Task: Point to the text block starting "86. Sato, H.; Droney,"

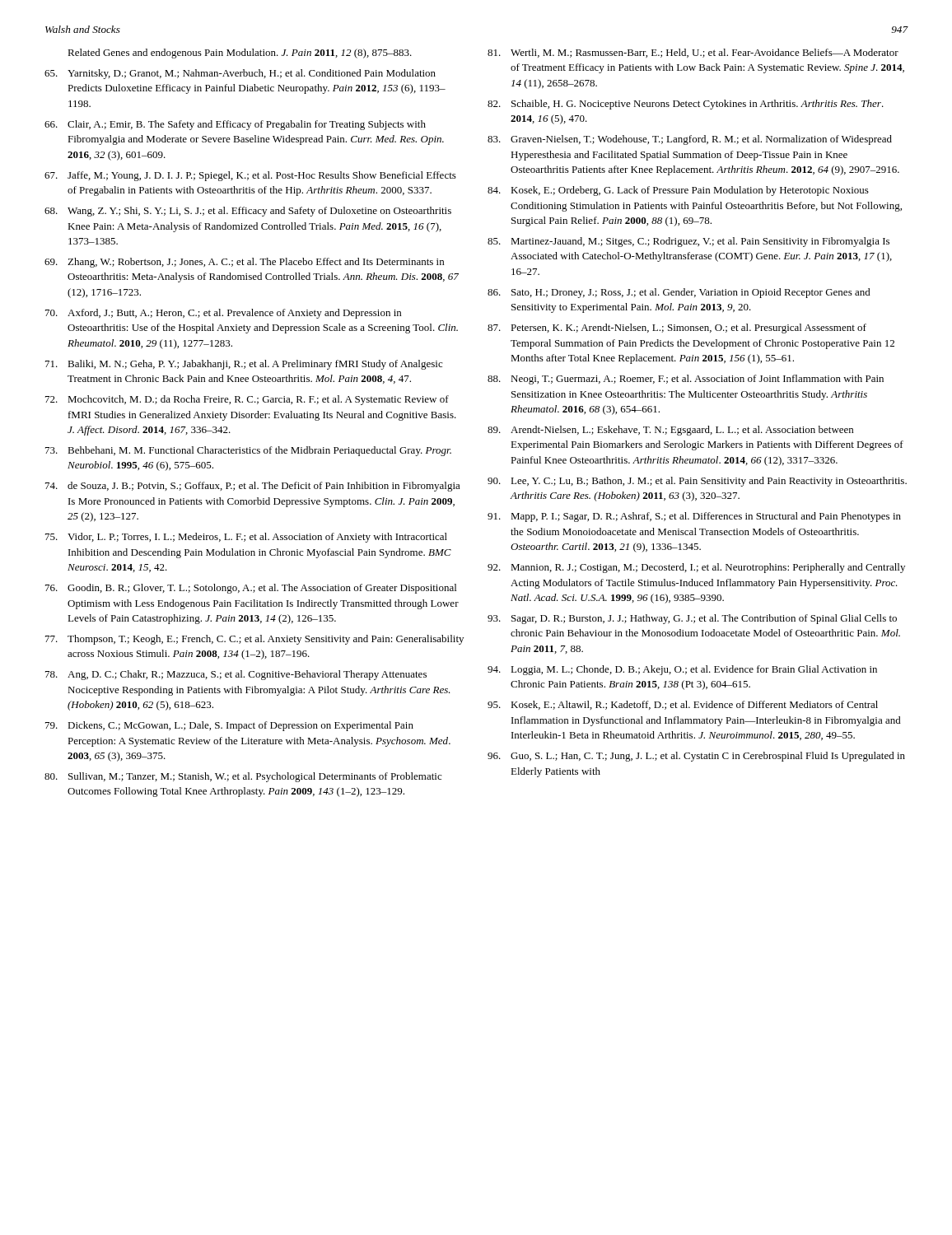Action: click(698, 300)
